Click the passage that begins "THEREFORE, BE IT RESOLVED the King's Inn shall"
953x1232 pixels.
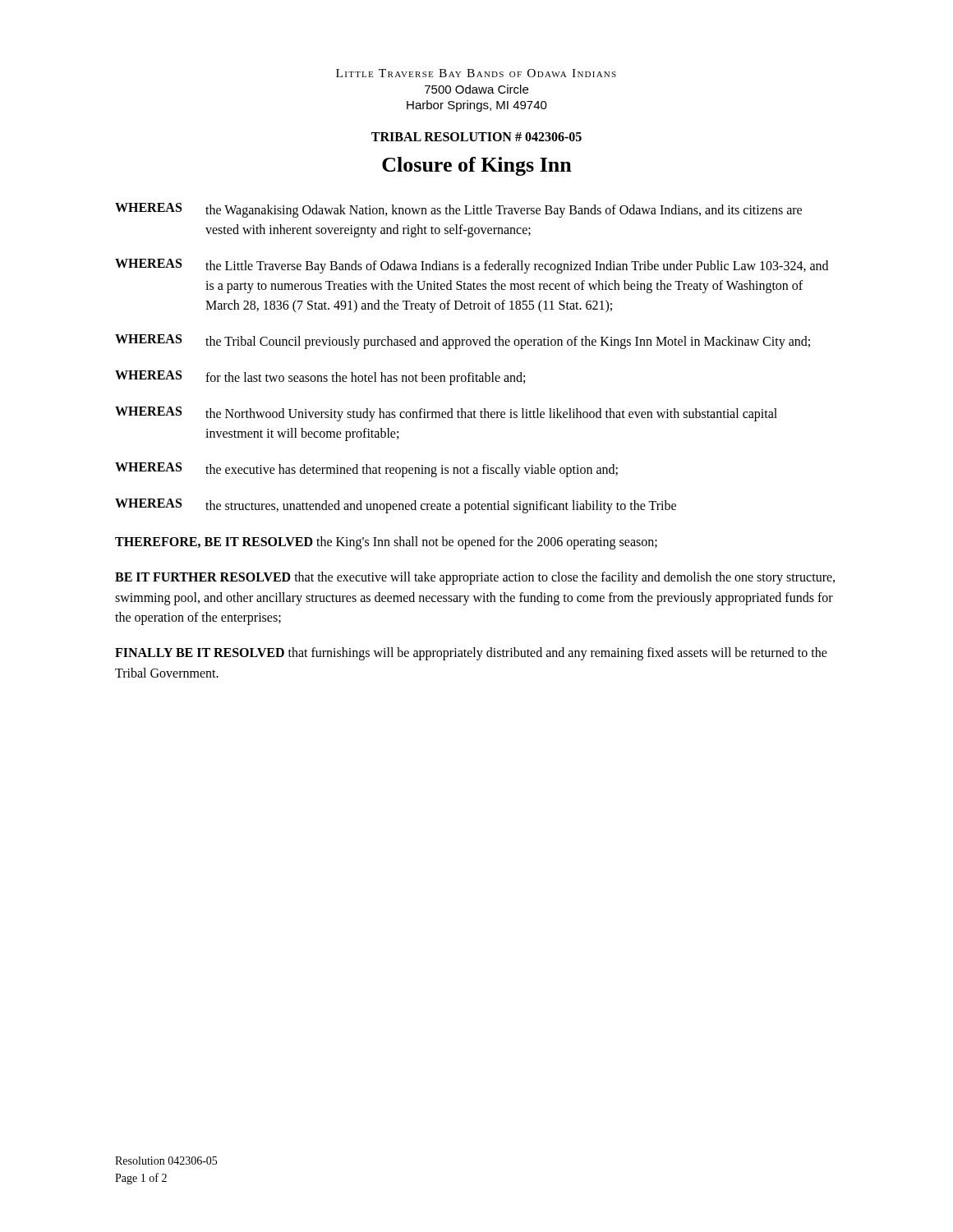[x=386, y=542]
